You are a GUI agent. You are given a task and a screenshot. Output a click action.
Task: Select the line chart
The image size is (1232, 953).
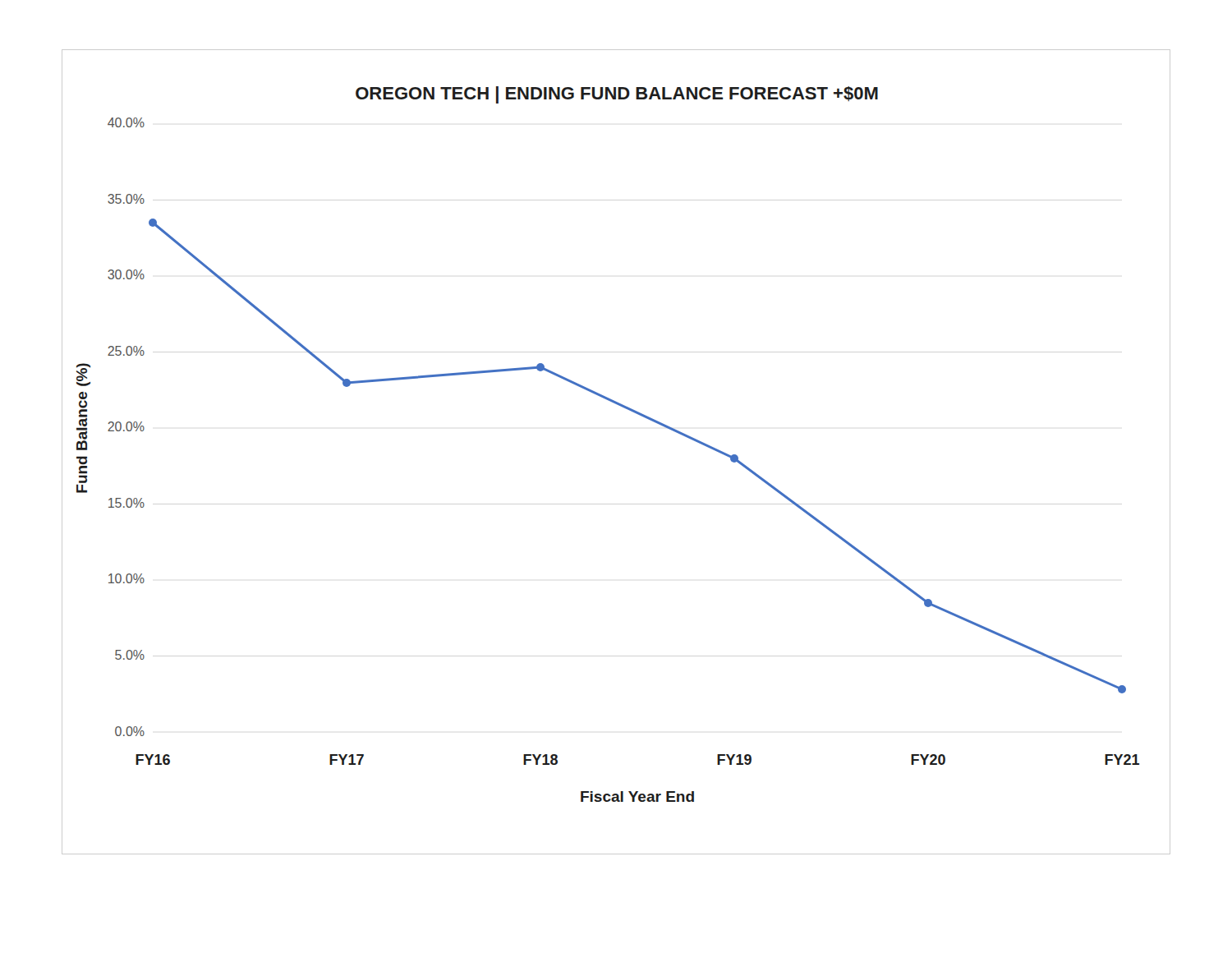(x=616, y=452)
